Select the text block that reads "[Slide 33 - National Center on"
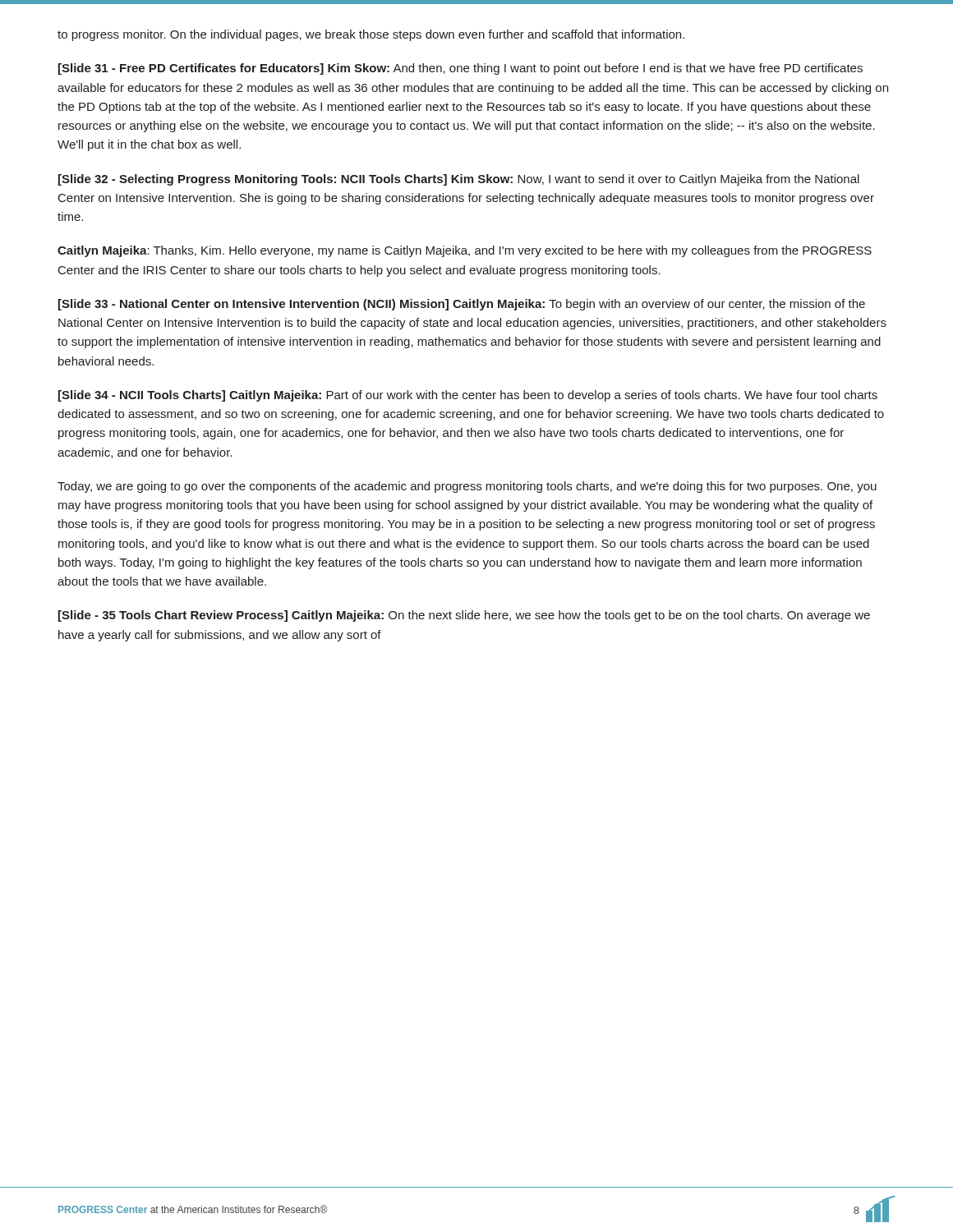The width and height of the screenshot is (953, 1232). point(472,332)
